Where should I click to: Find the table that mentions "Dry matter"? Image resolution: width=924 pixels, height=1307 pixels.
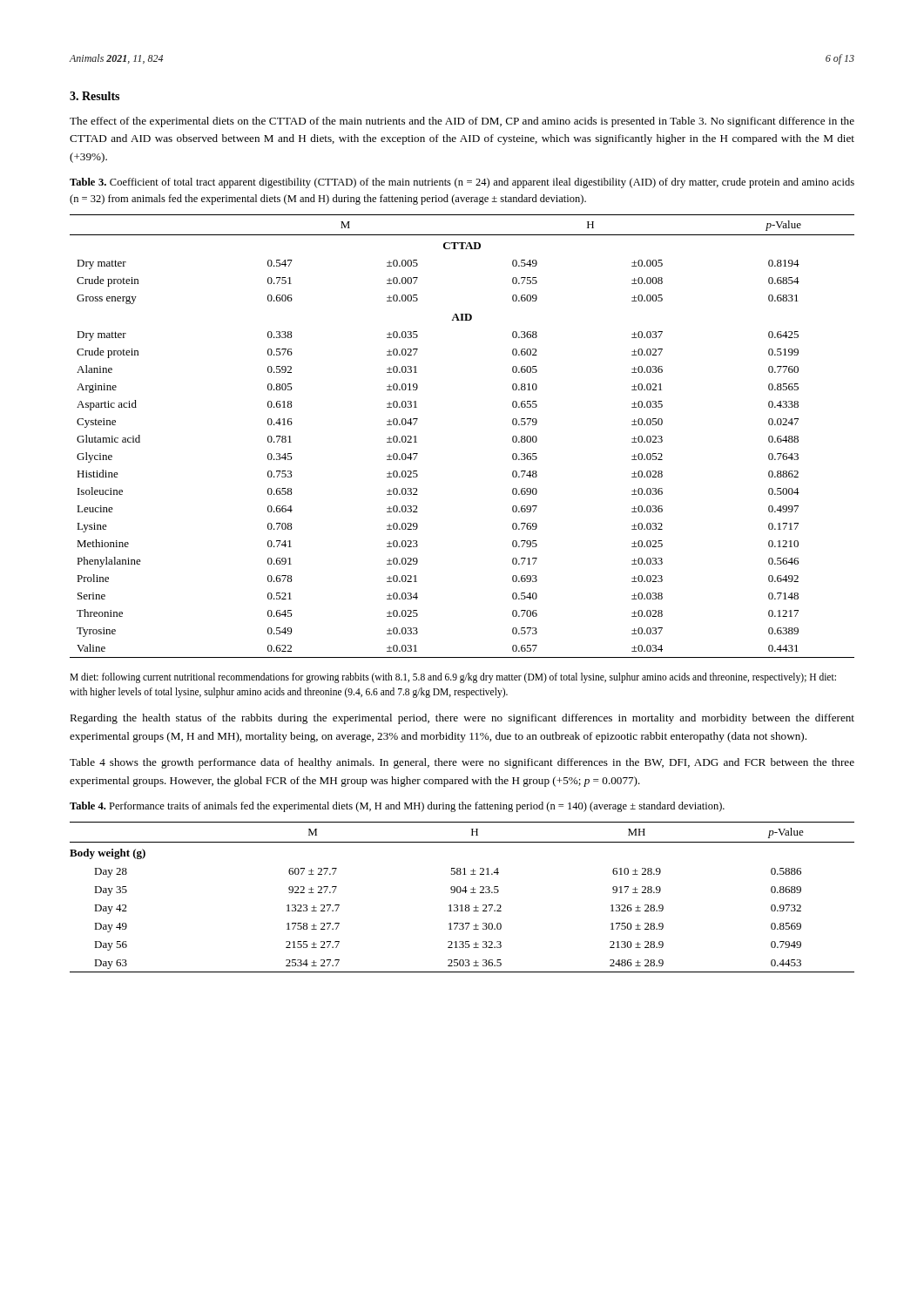click(x=462, y=436)
